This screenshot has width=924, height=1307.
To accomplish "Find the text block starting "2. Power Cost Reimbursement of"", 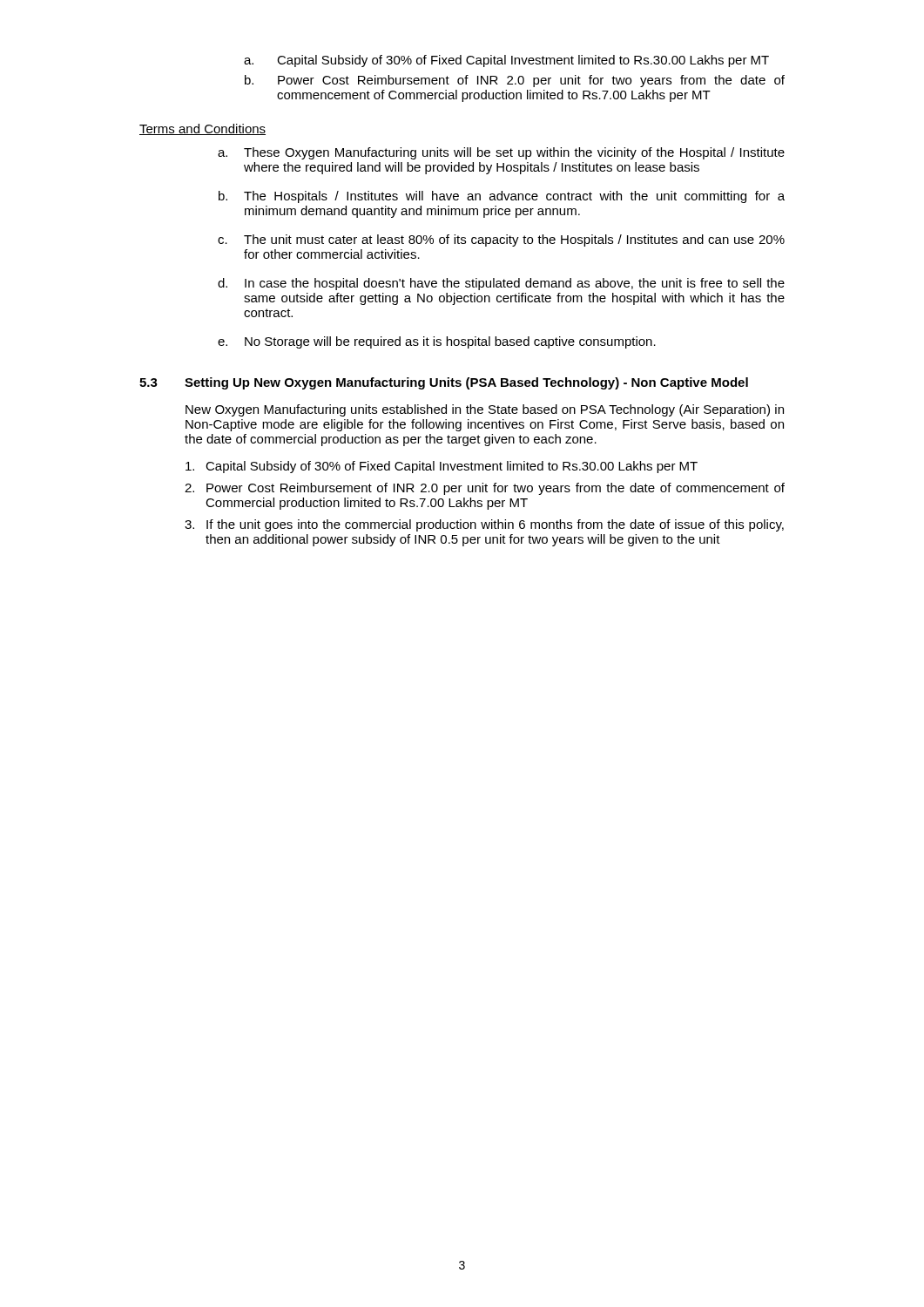I will (x=485, y=495).
